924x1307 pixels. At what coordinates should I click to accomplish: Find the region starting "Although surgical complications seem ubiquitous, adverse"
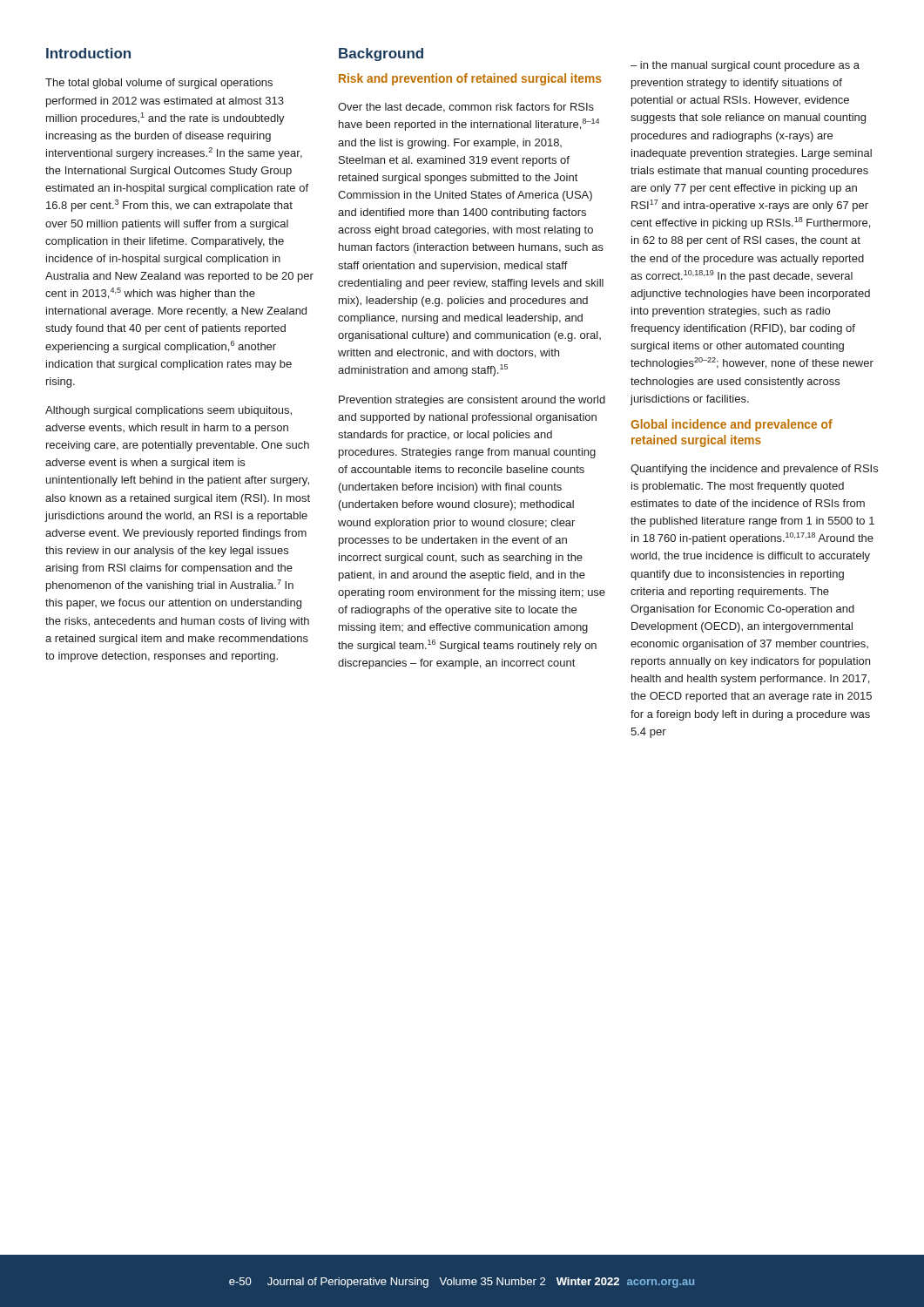point(179,533)
